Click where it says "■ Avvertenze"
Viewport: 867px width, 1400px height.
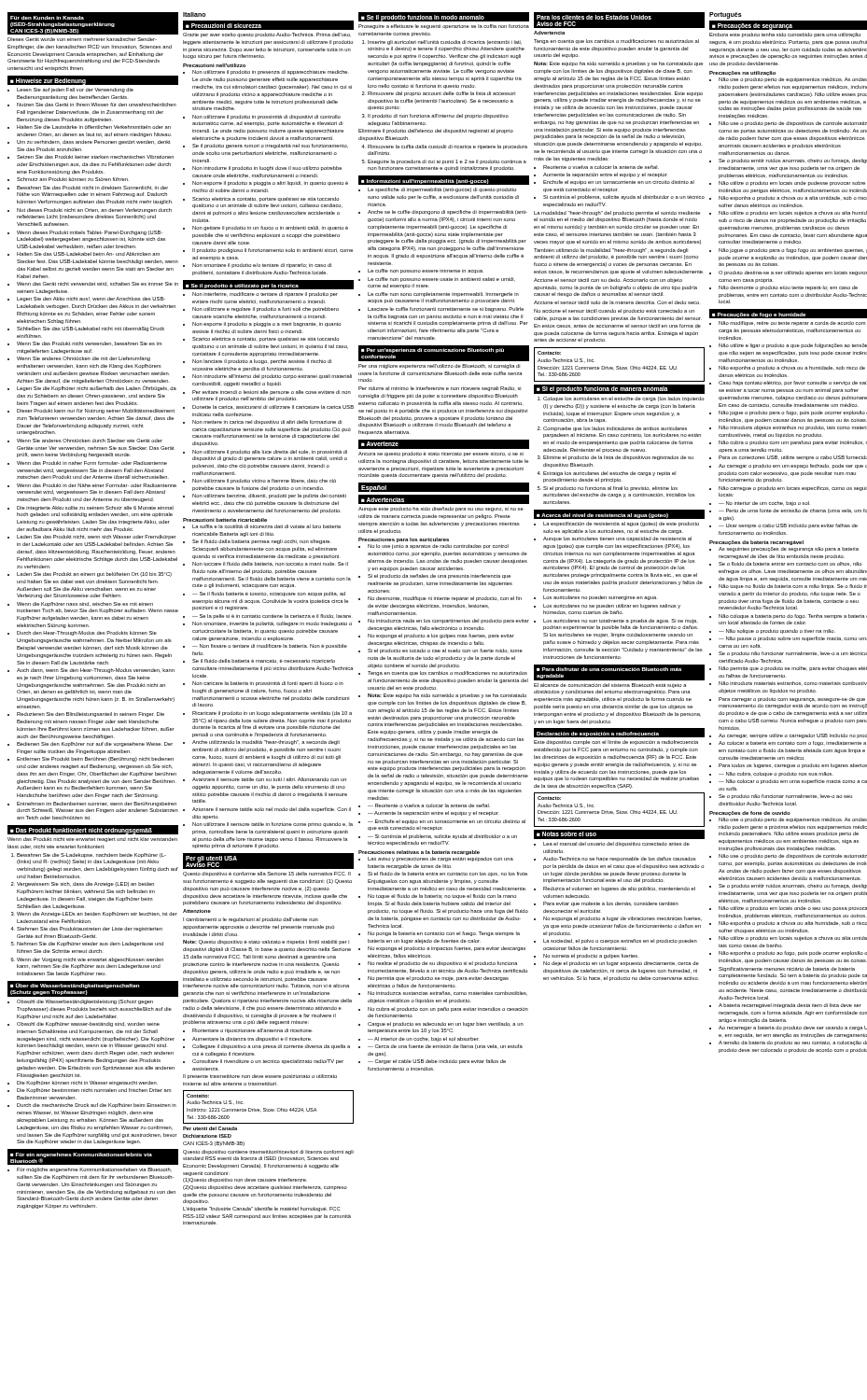[x=444, y=444]
